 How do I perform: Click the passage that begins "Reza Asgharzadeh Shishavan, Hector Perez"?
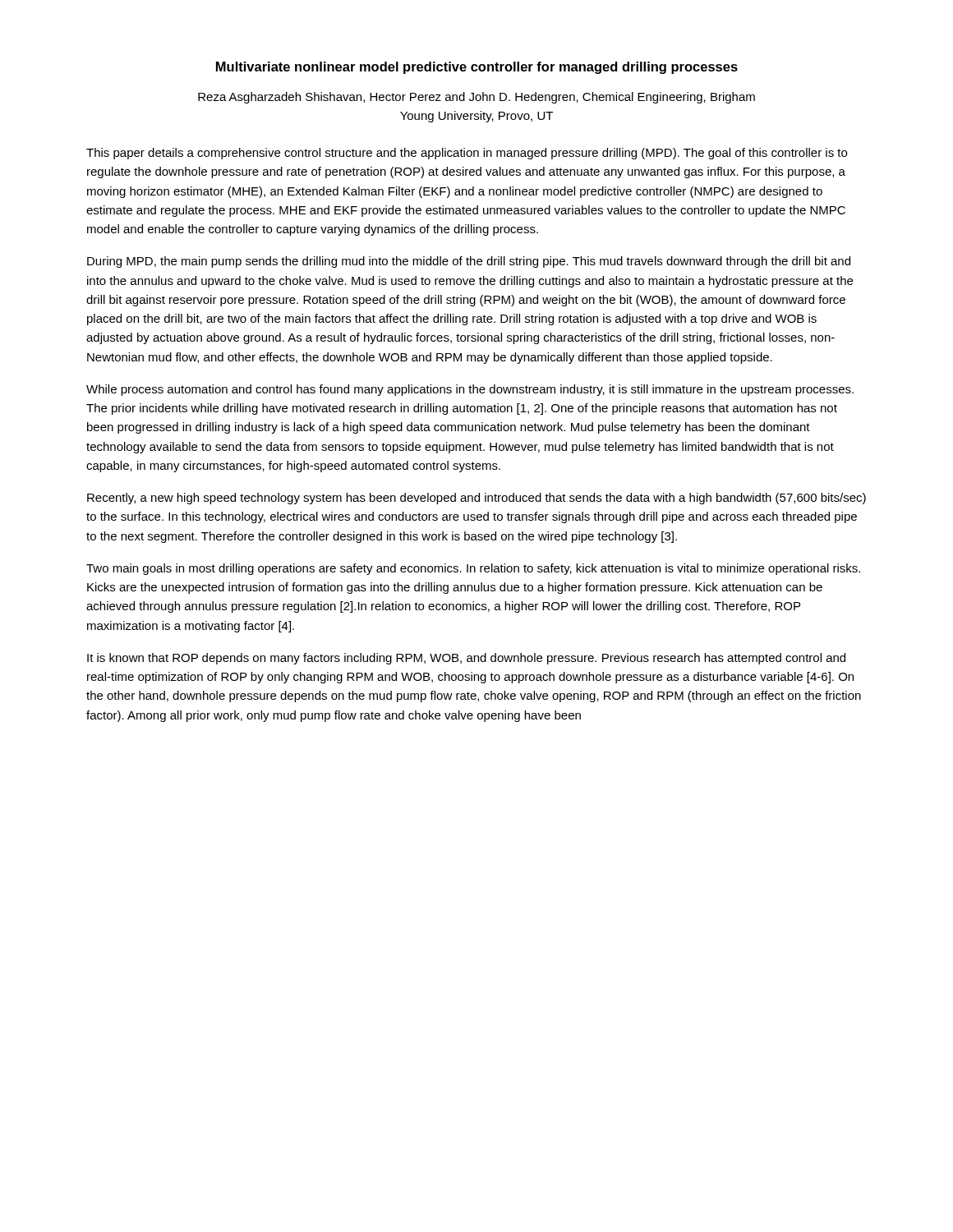tap(476, 106)
